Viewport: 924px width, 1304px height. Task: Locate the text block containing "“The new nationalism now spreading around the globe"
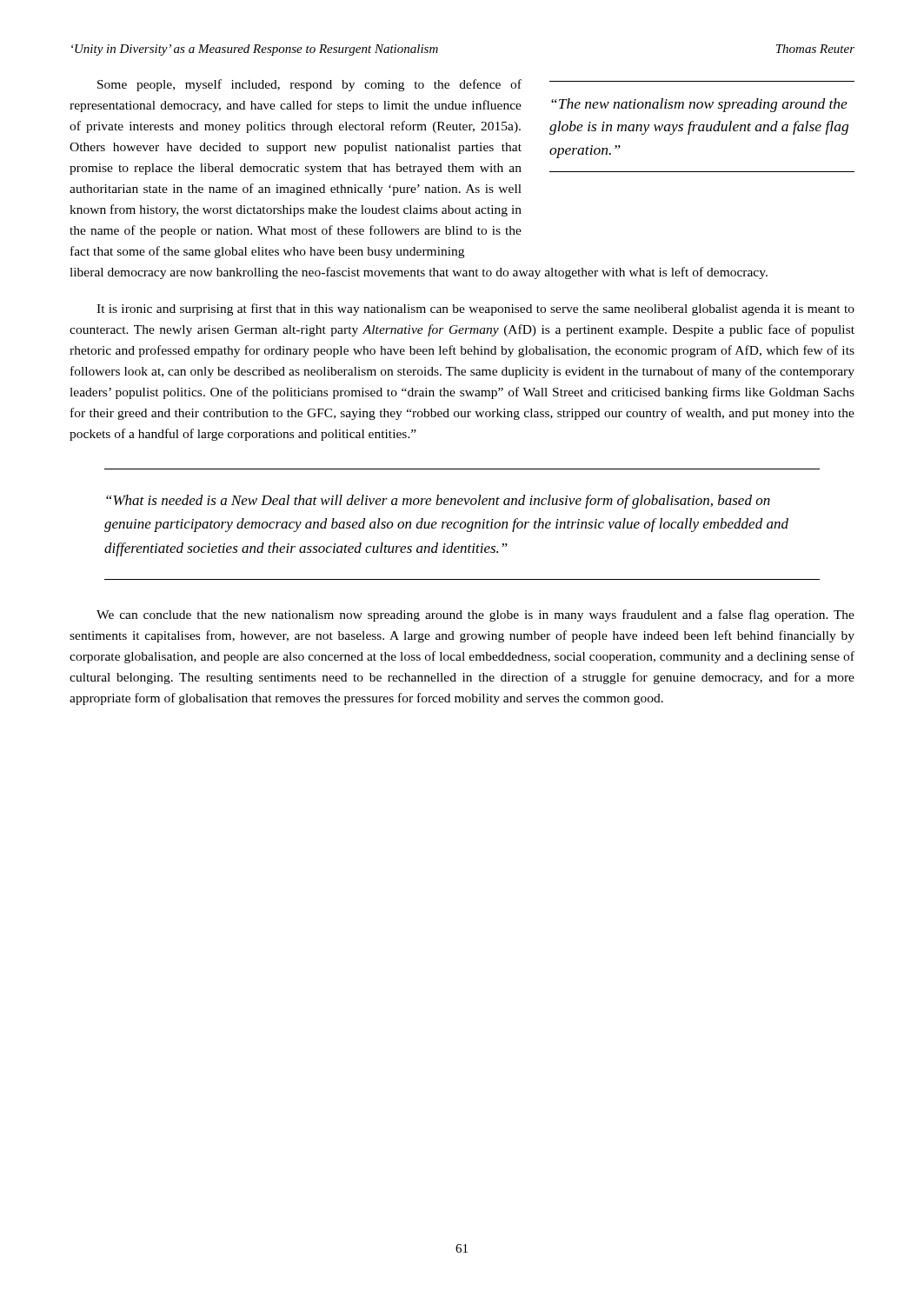(x=702, y=126)
